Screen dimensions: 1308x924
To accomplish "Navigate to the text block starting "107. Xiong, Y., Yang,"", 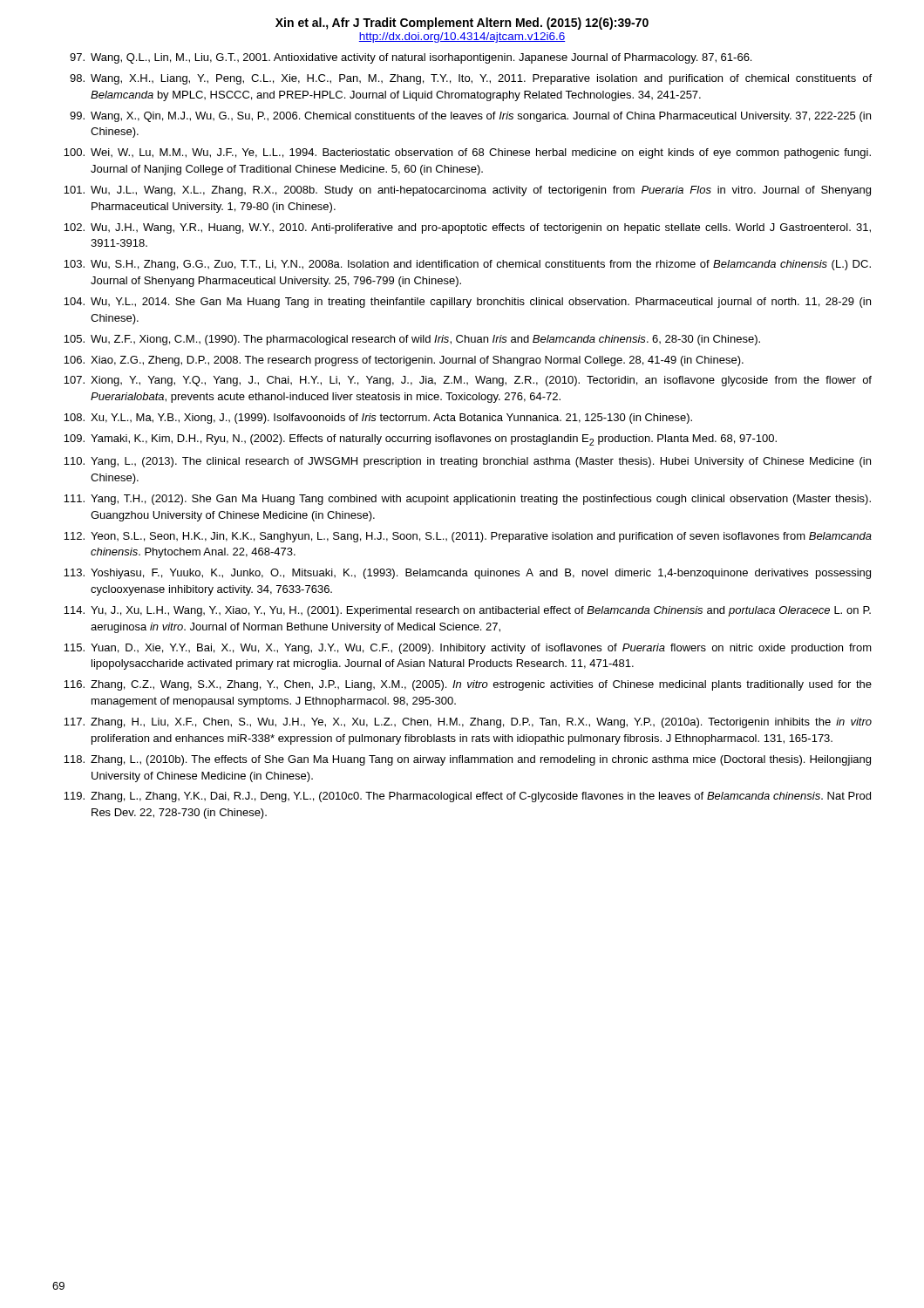I will (462, 389).
